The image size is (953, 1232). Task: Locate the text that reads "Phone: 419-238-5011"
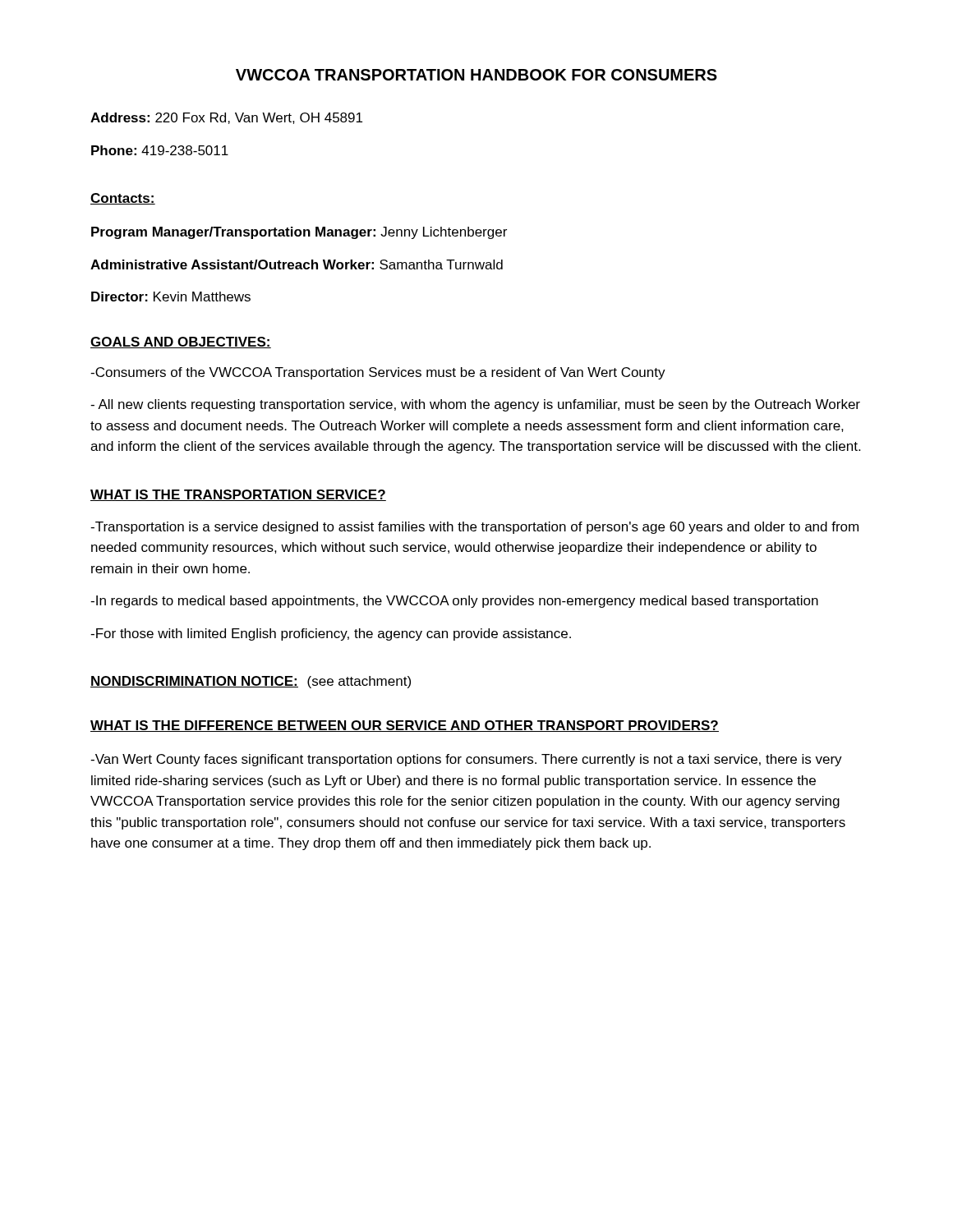point(159,150)
